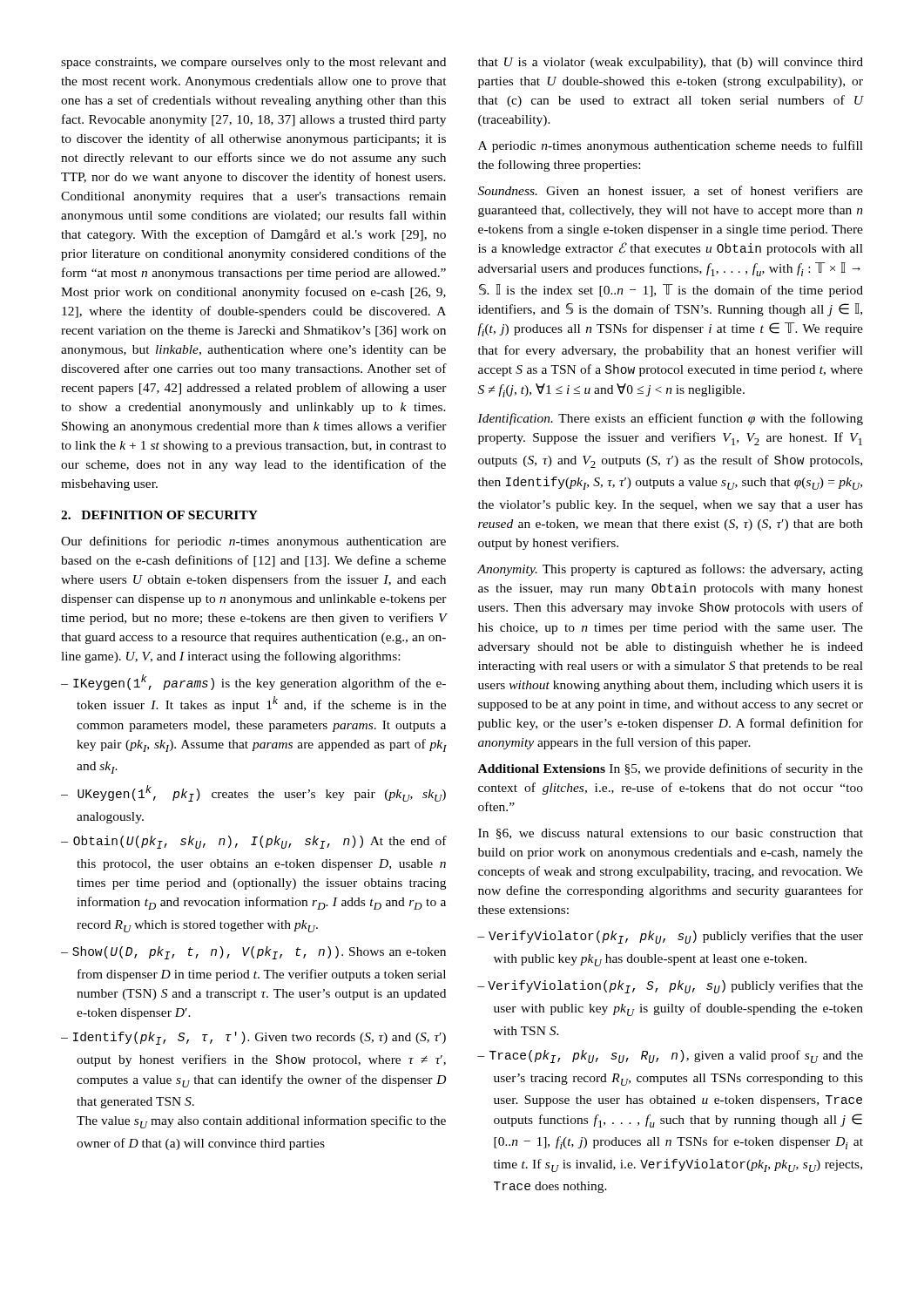
Task: Locate the block of text that opens with "Soundness. Given an honest issuer,"
Action: click(x=670, y=292)
